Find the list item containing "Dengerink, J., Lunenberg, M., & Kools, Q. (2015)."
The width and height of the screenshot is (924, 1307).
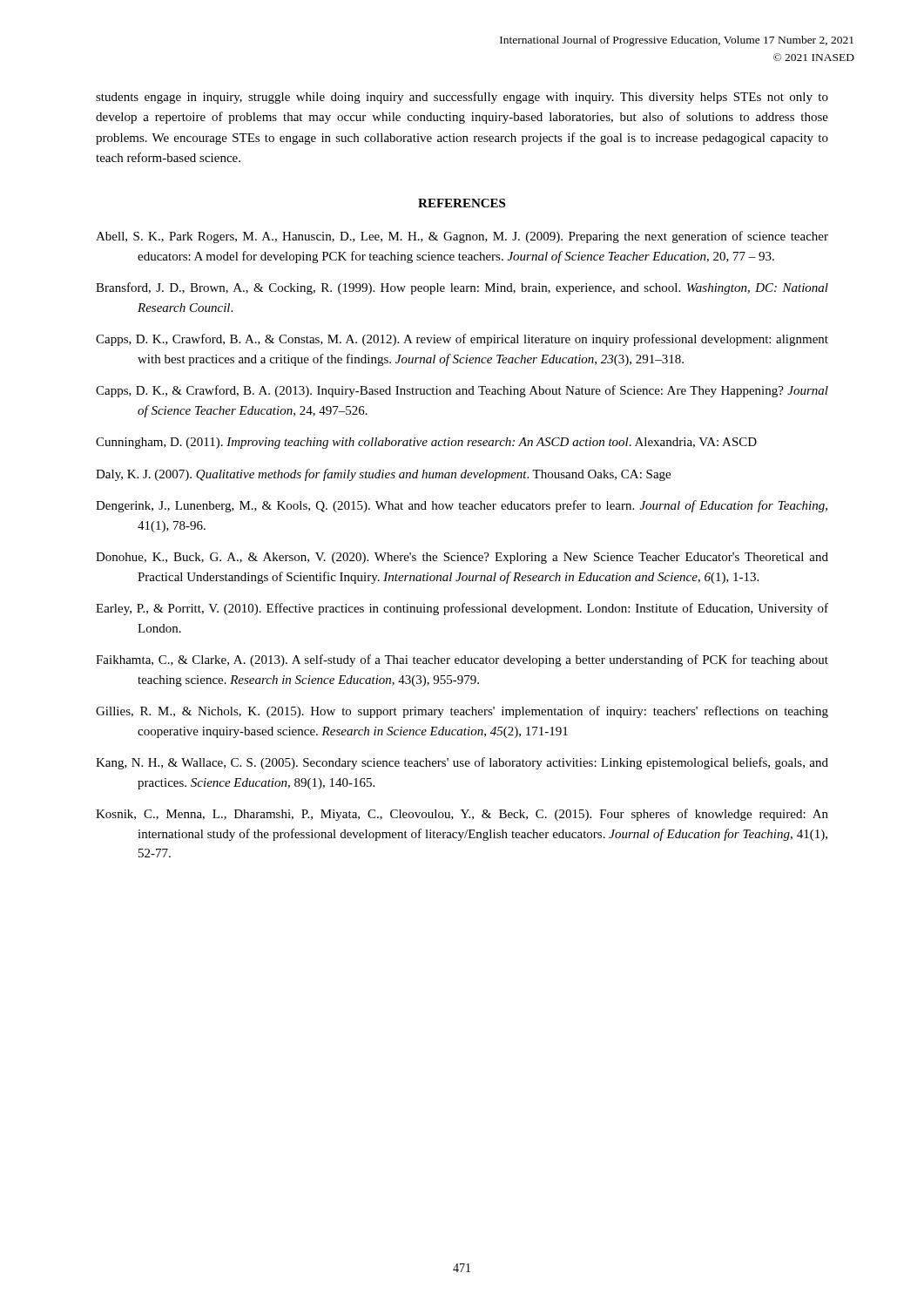(462, 515)
